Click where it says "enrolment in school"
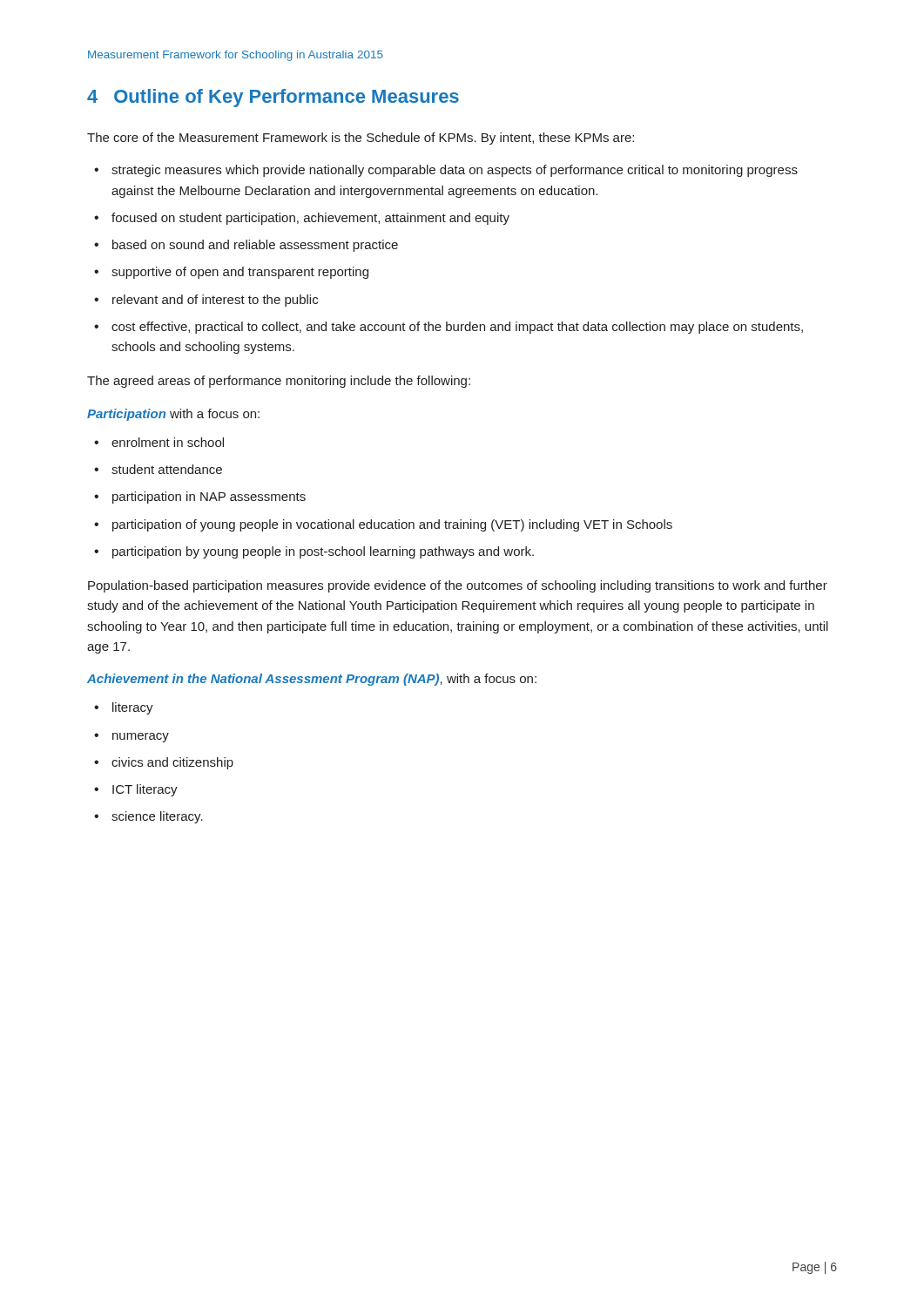Image resolution: width=924 pixels, height=1307 pixels. point(168,442)
